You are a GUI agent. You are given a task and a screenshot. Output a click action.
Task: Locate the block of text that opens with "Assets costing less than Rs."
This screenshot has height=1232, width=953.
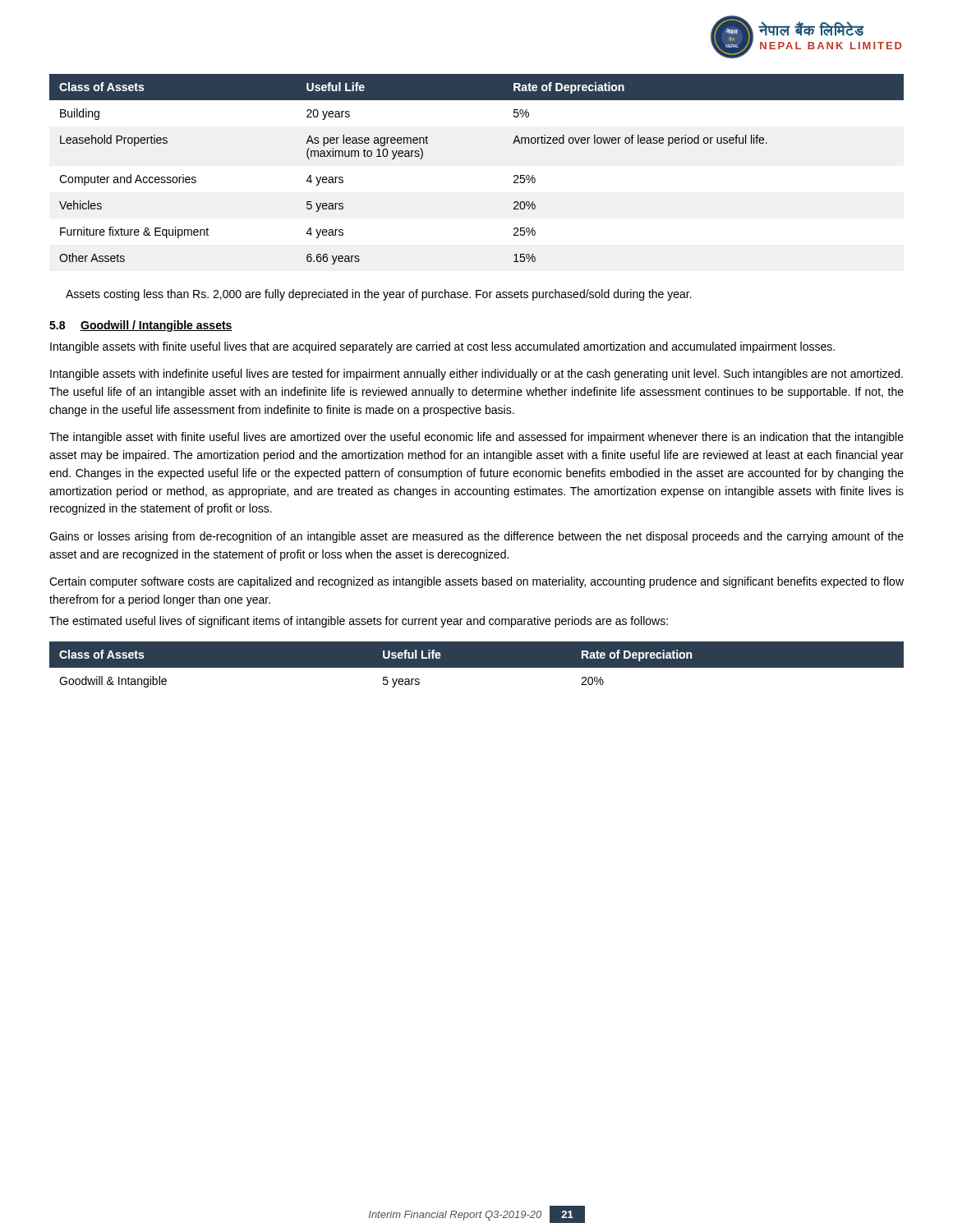476,295
